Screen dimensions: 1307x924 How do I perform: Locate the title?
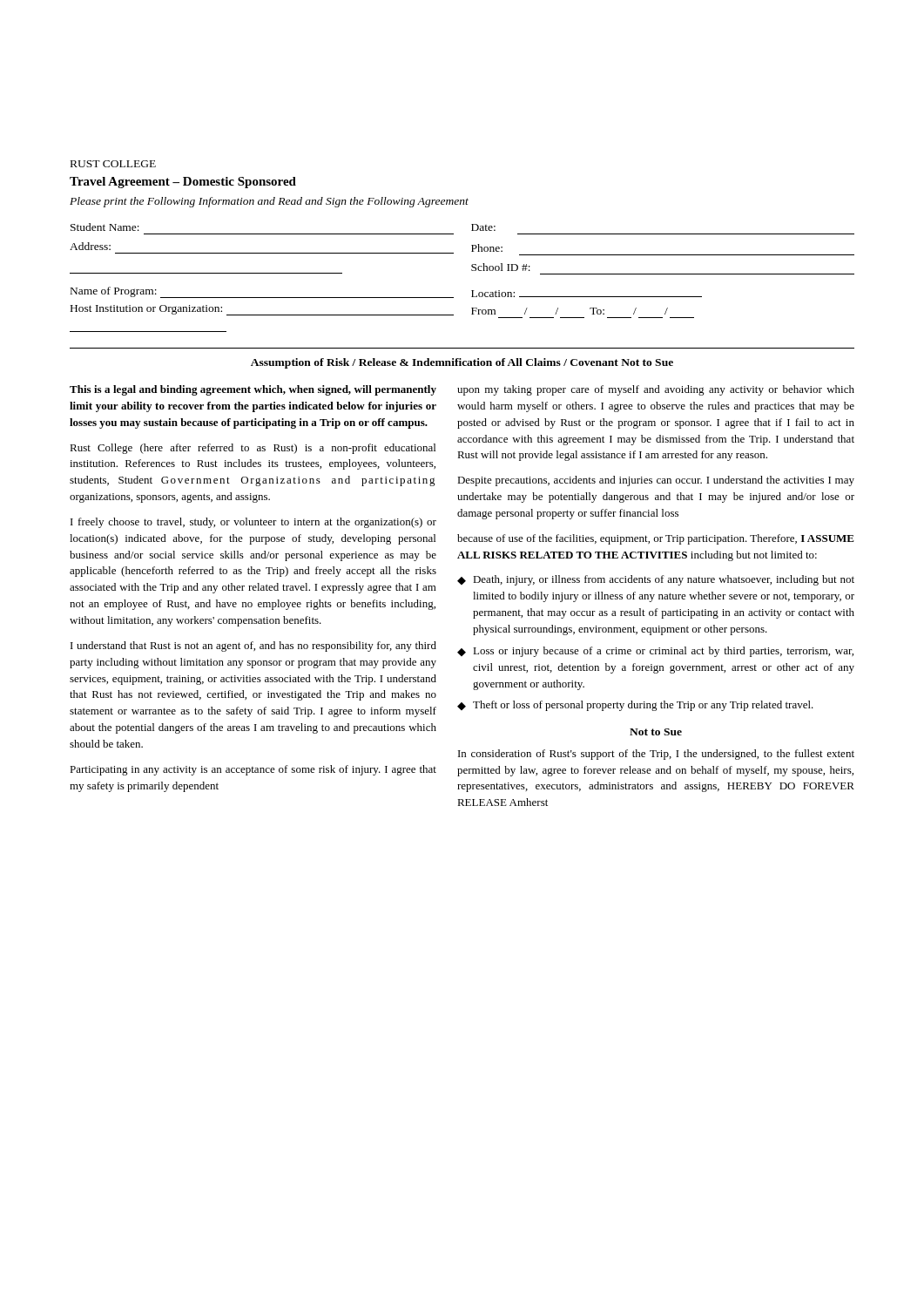pos(183,181)
